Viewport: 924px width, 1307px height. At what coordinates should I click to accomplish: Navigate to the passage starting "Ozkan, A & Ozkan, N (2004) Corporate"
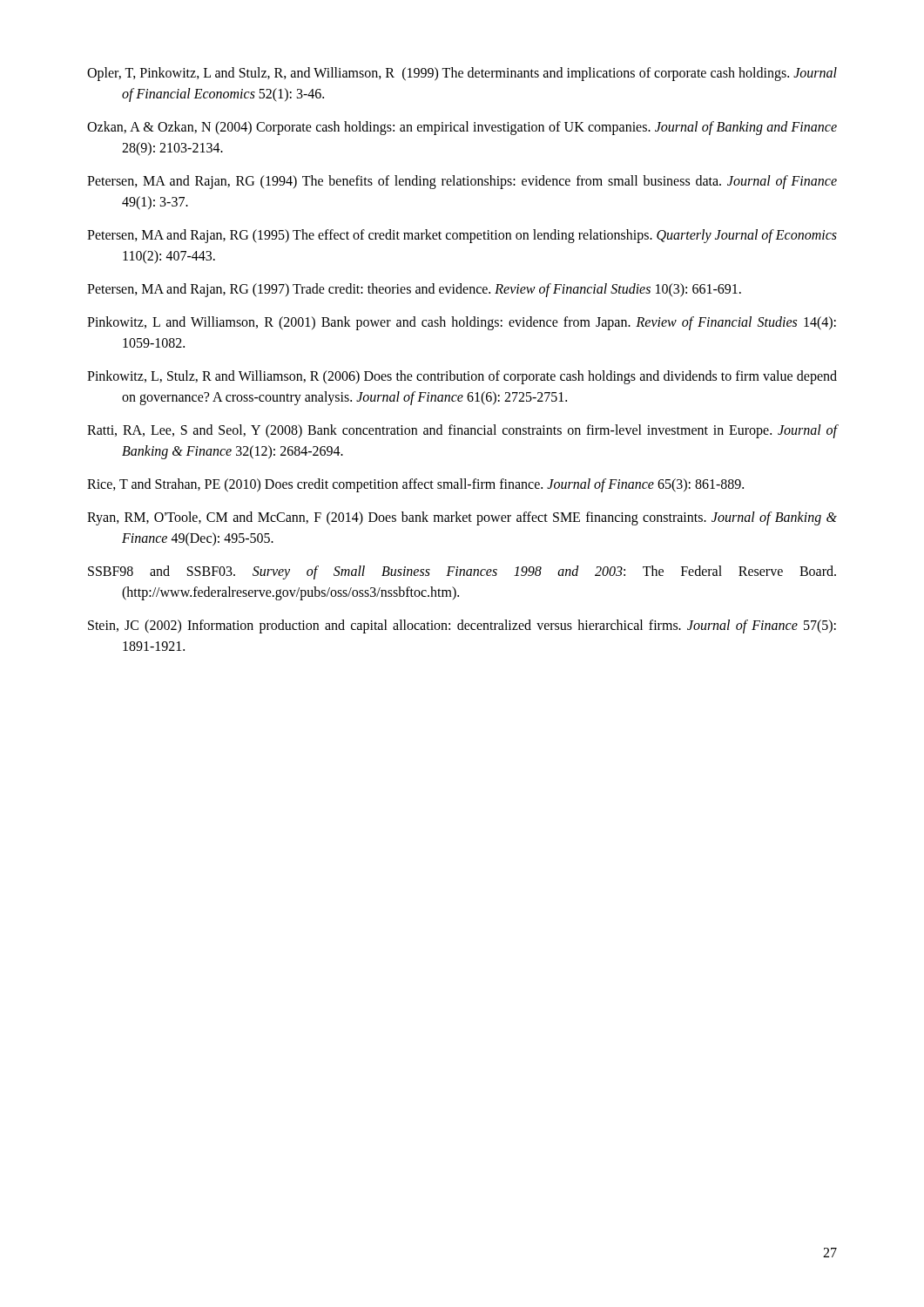click(x=462, y=137)
